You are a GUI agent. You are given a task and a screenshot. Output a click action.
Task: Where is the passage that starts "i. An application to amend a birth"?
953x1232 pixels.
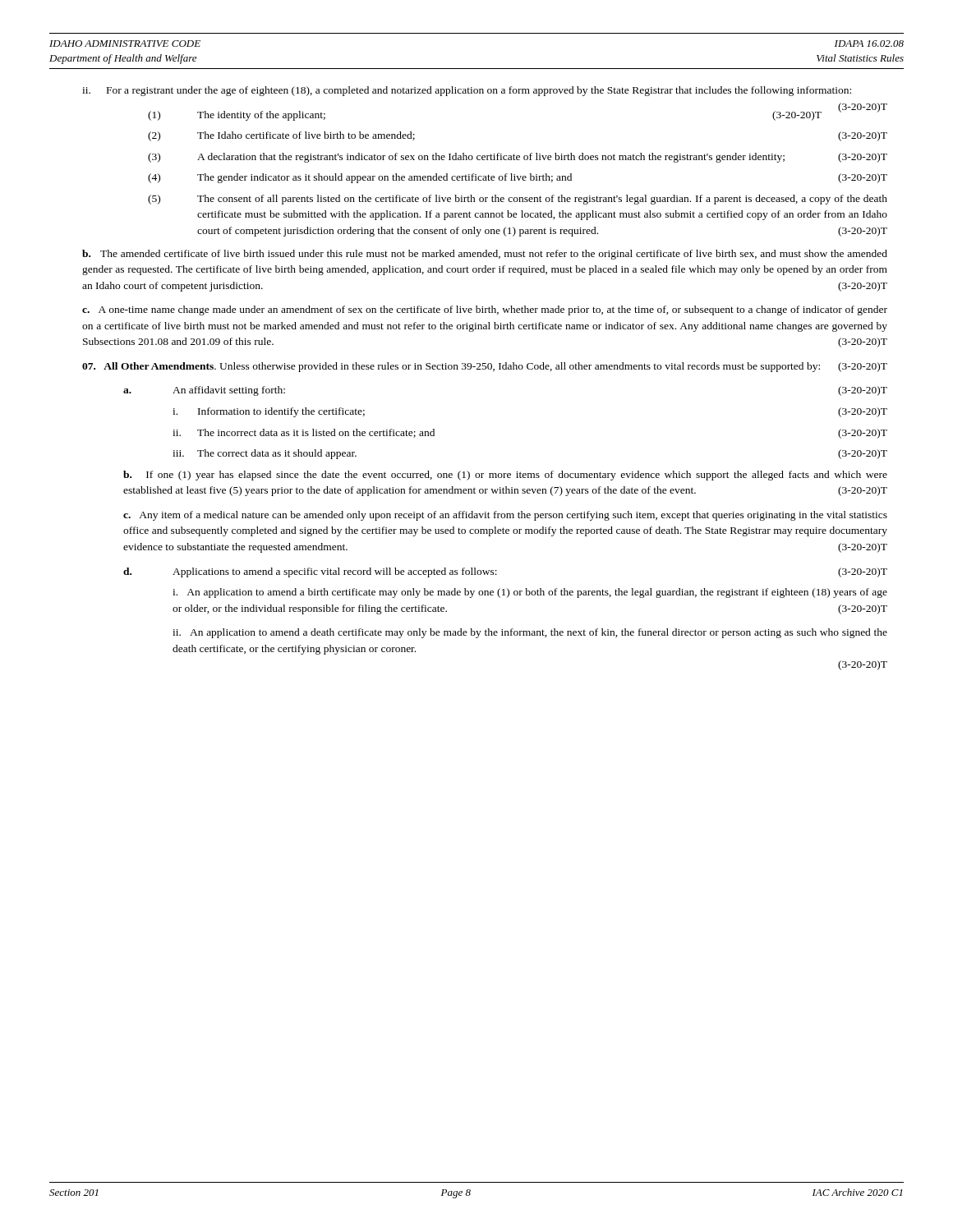tap(530, 601)
